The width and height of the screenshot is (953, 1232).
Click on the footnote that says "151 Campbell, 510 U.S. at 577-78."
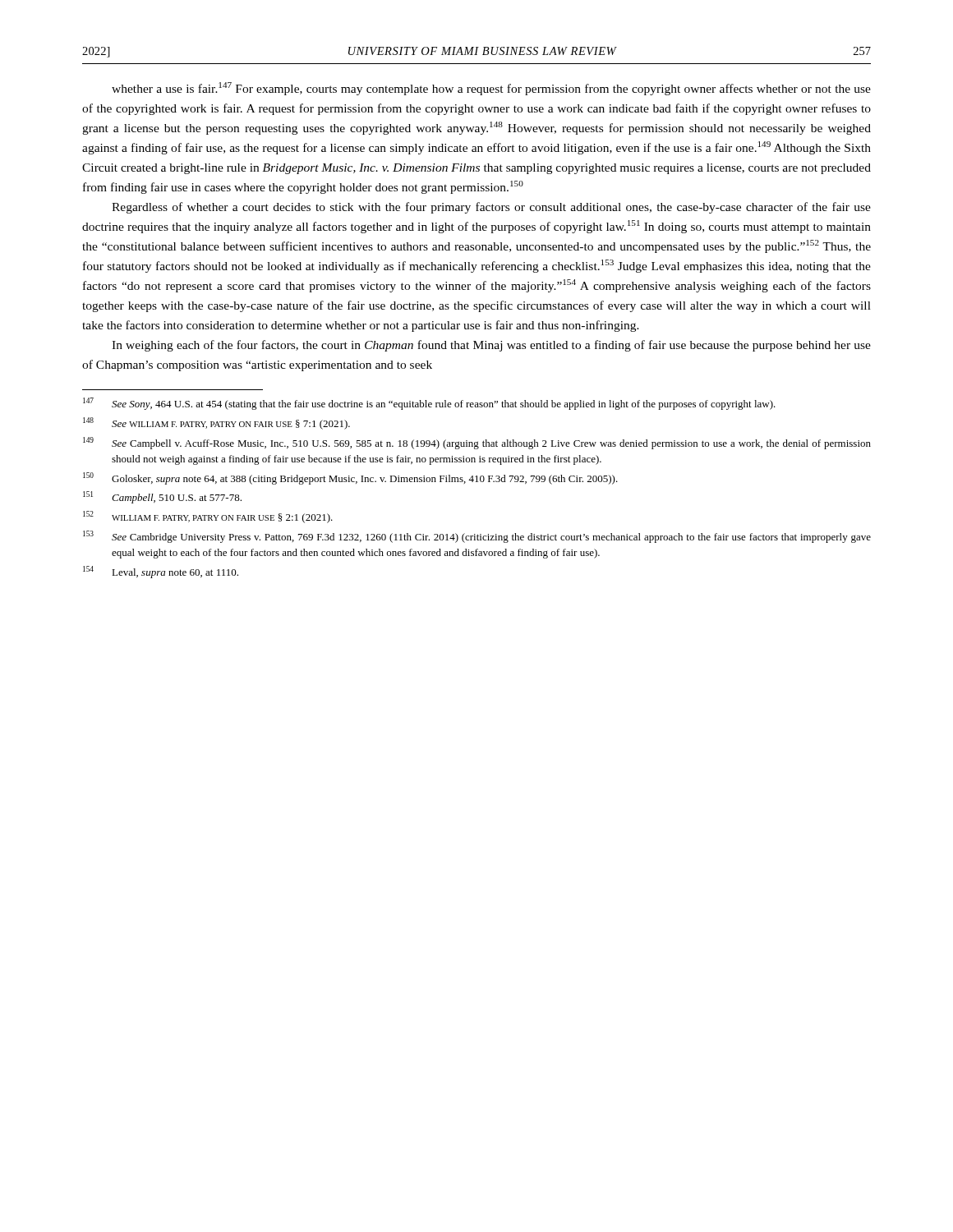(x=162, y=497)
